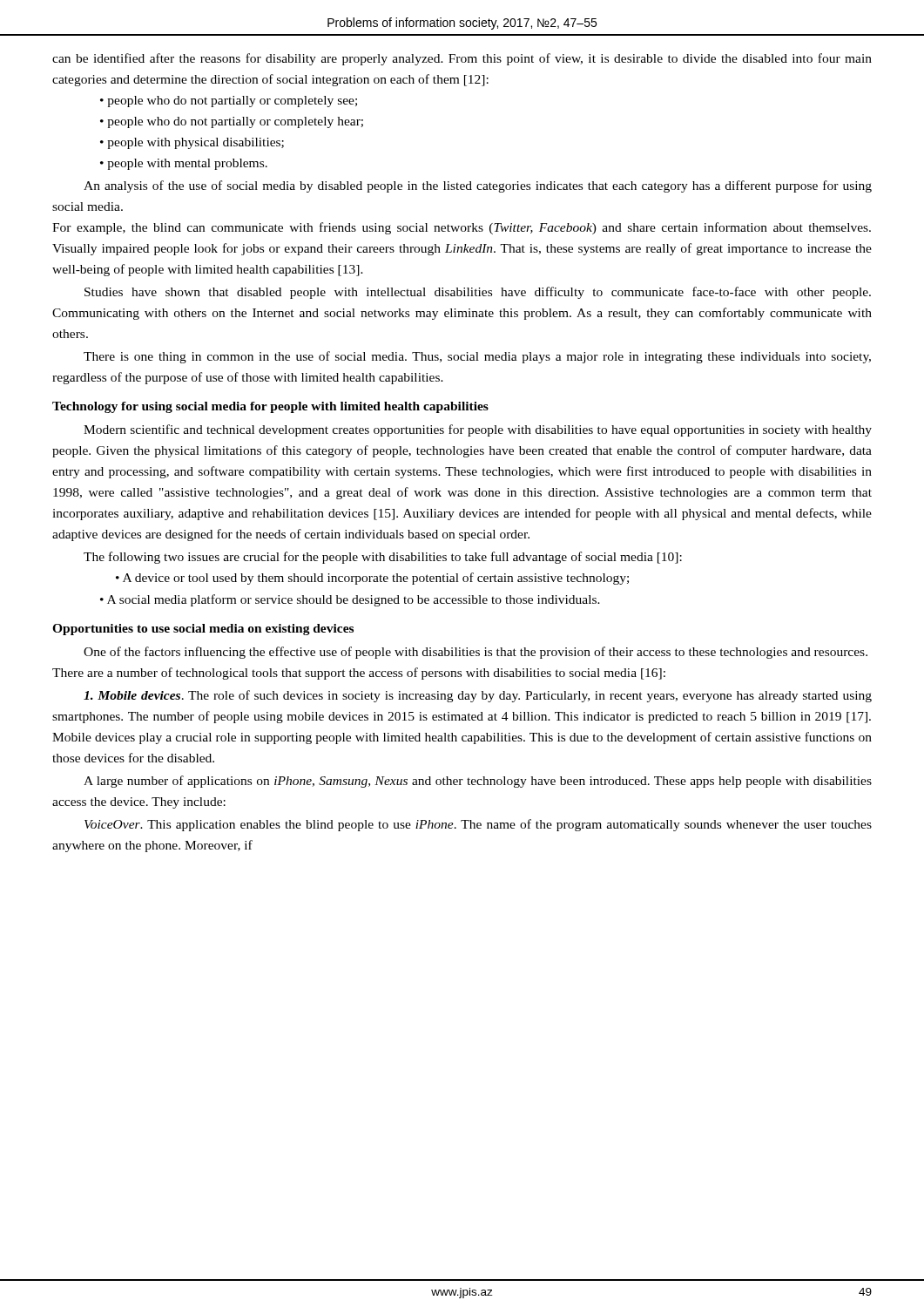Select the text starting "• A social media platform"

click(350, 599)
